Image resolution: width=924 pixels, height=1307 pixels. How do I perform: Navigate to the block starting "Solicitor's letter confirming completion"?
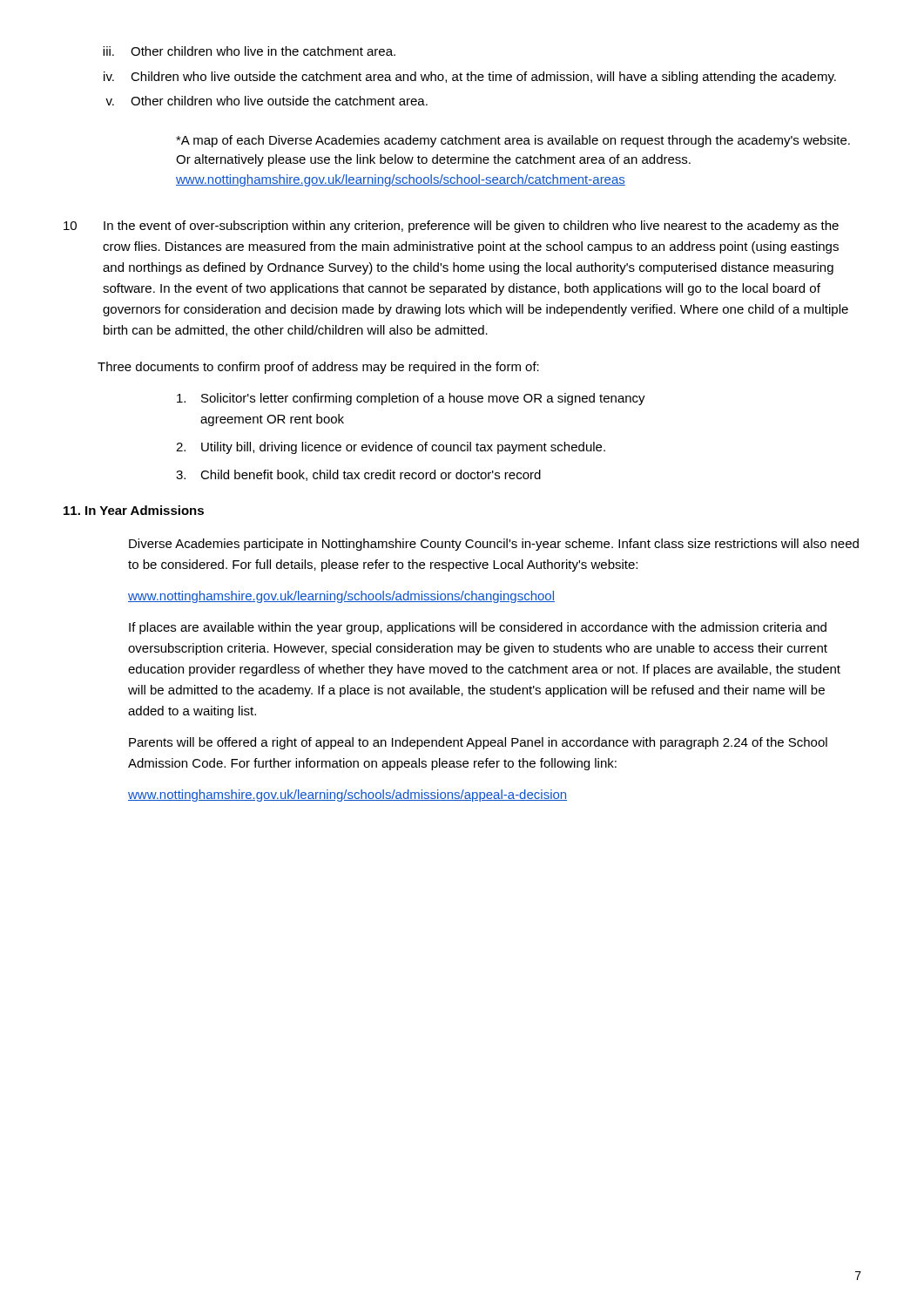click(x=519, y=409)
